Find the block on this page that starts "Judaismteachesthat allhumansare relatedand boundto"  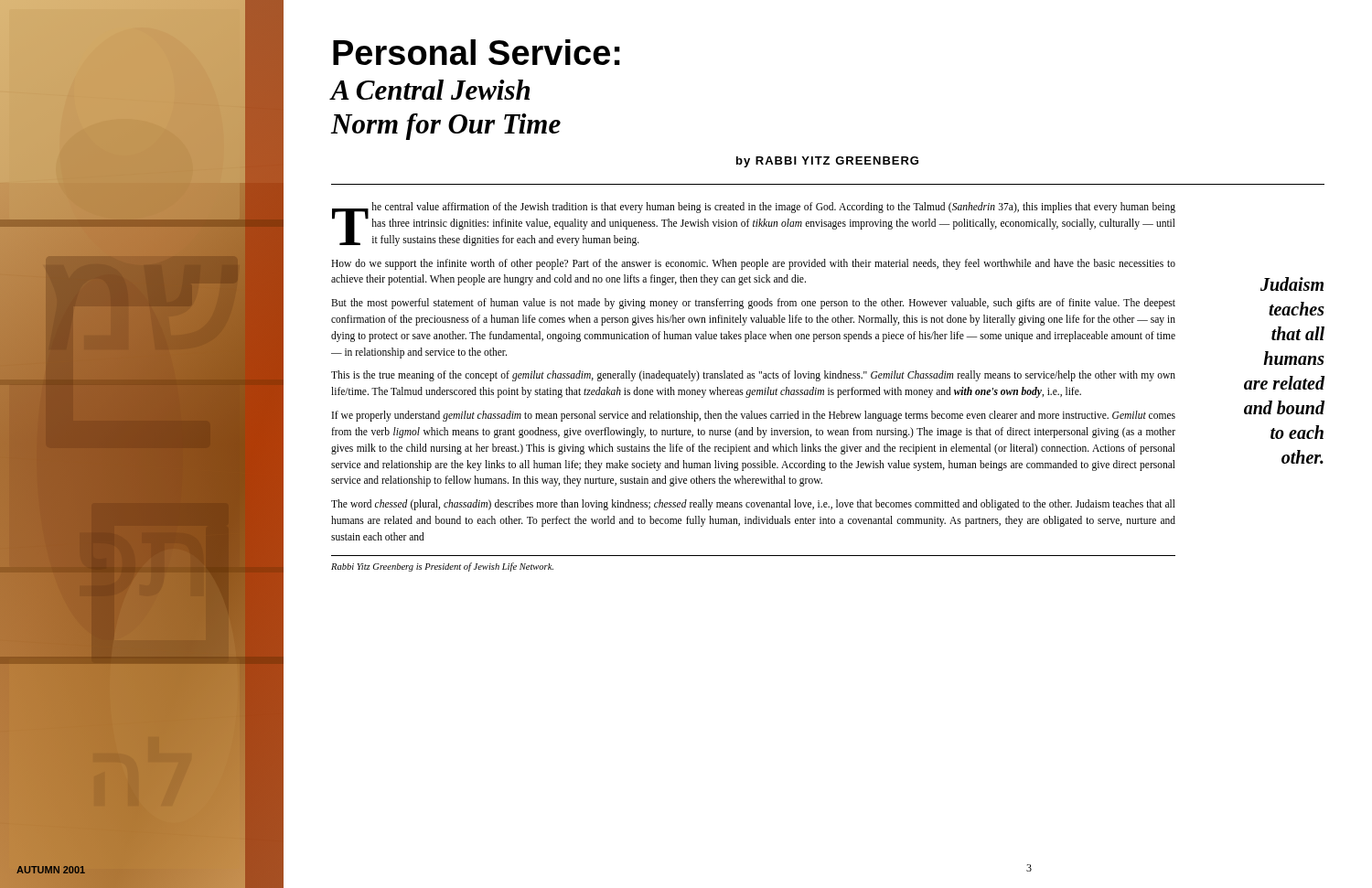click(x=1284, y=371)
